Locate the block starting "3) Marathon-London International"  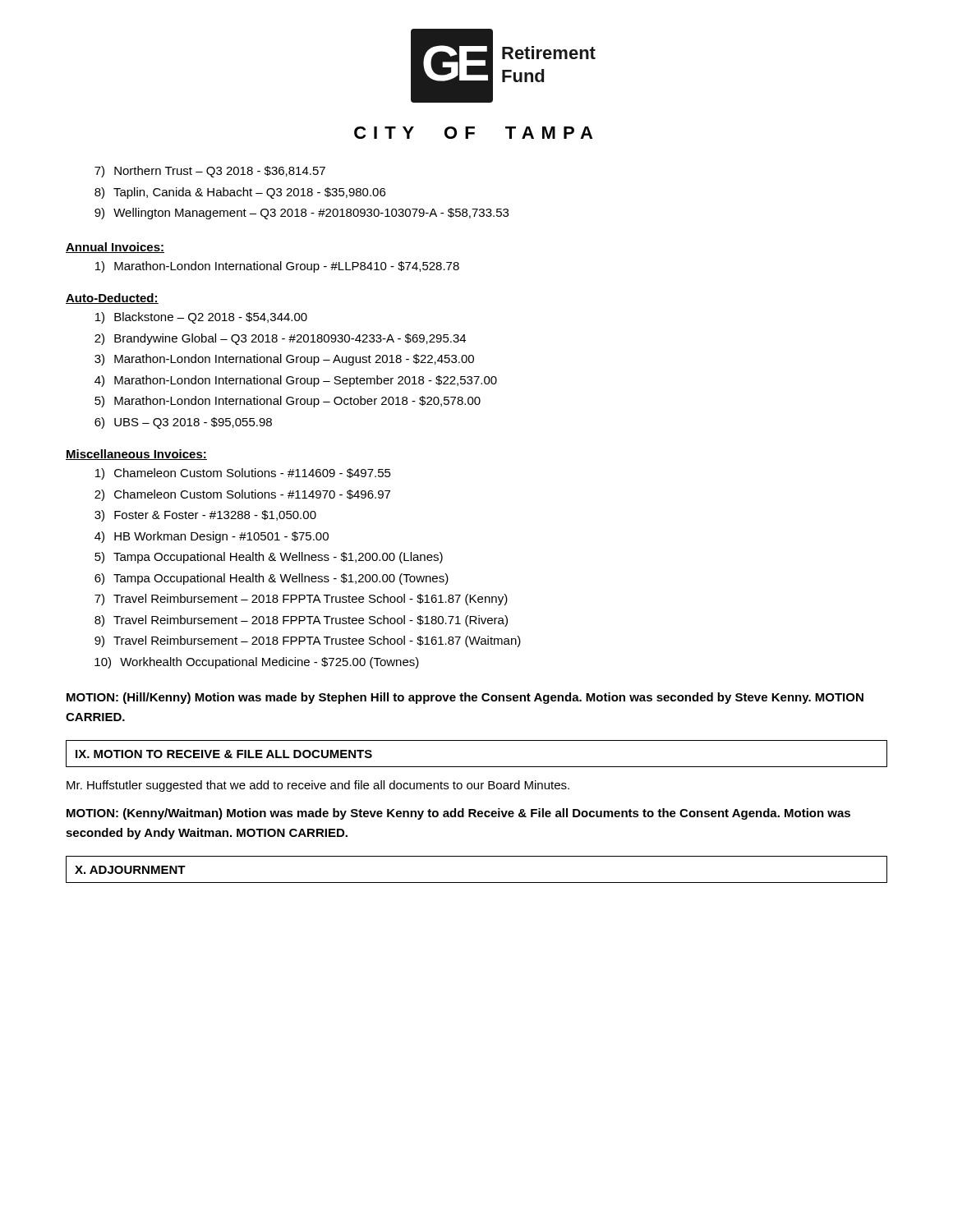click(x=278, y=359)
